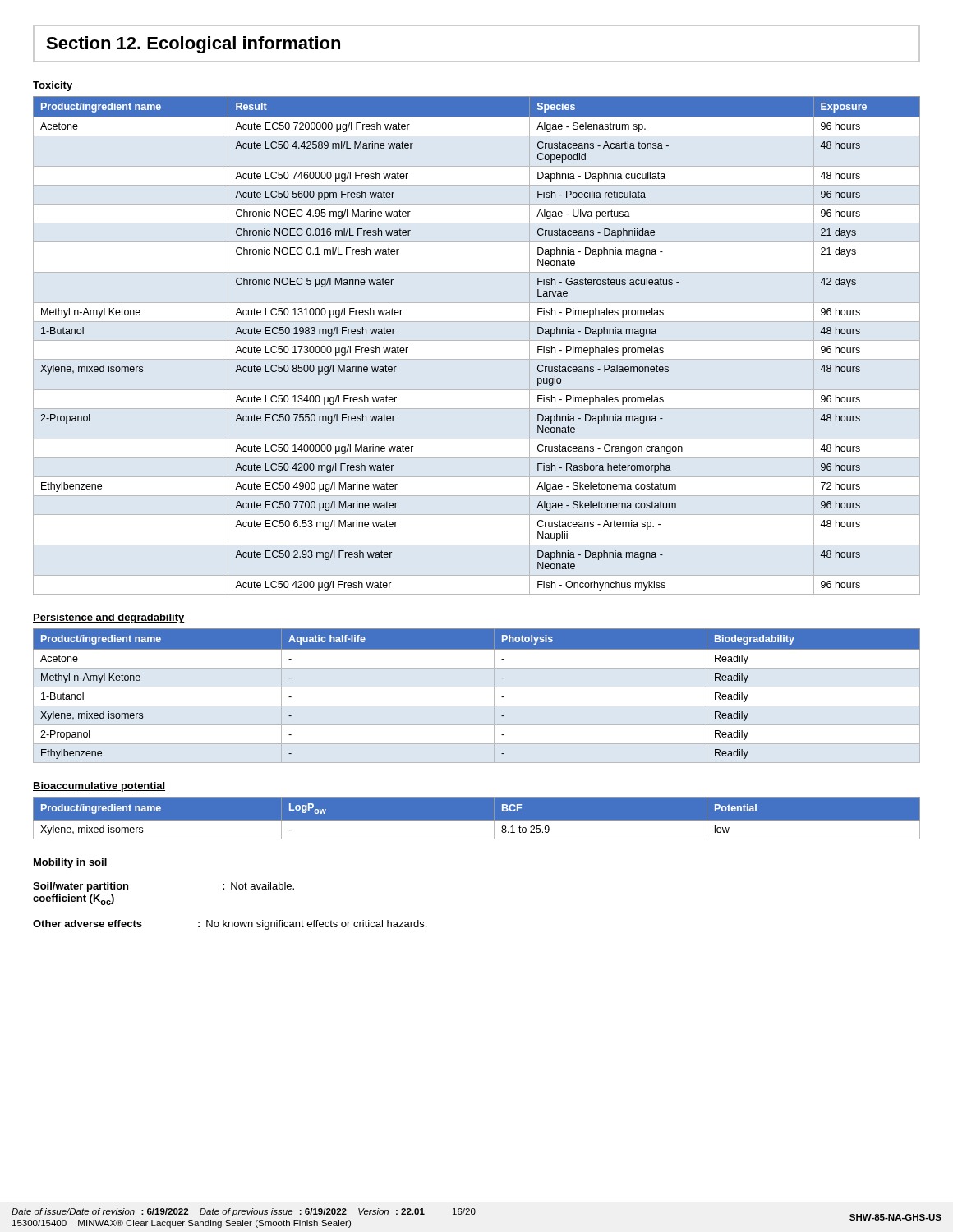The image size is (953, 1232).
Task: Find the table that mentions "Acute EC50 7200000 μg/l Fresh"
Action: point(476,345)
